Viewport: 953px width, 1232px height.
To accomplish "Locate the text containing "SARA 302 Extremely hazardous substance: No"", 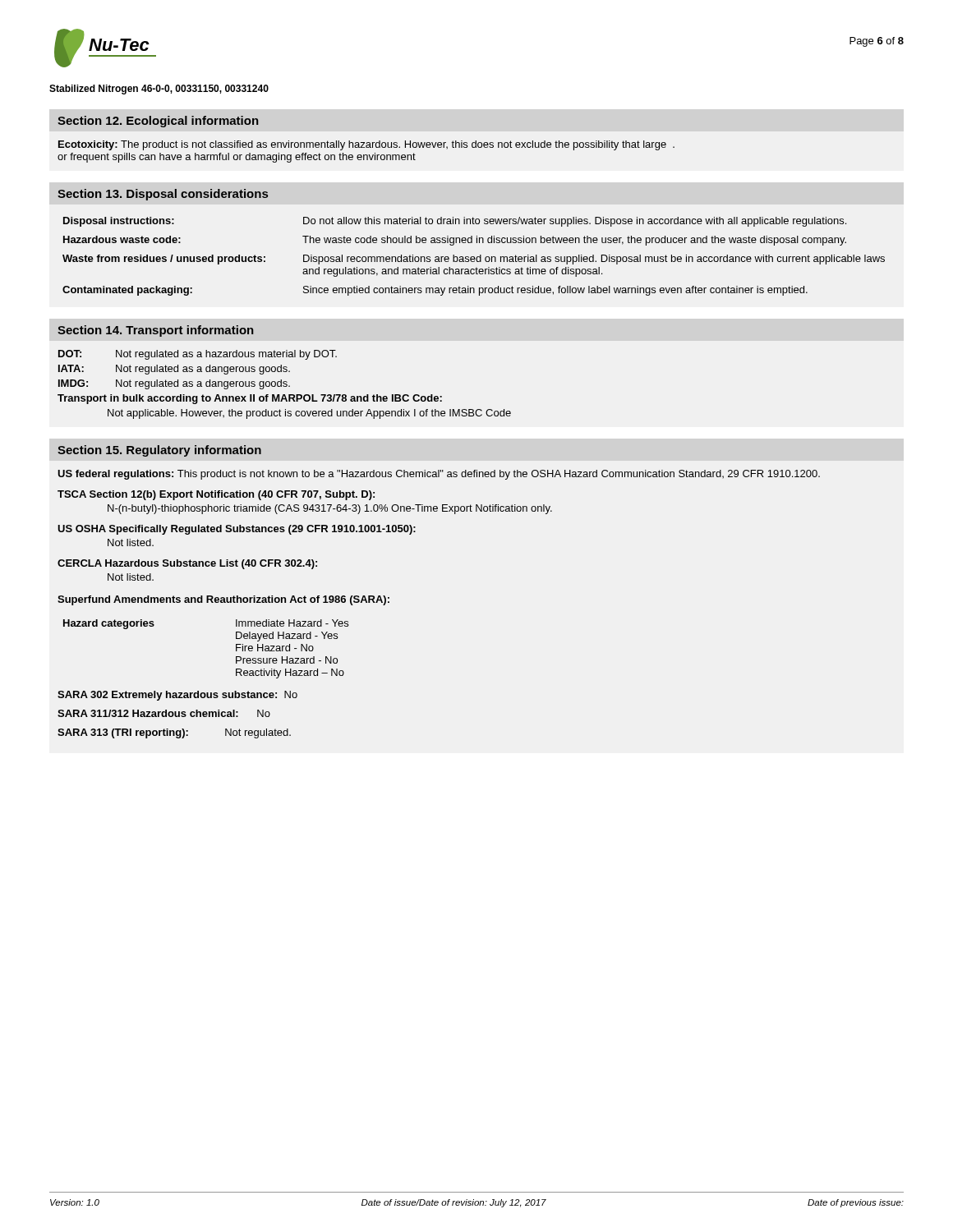I will pos(177,694).
